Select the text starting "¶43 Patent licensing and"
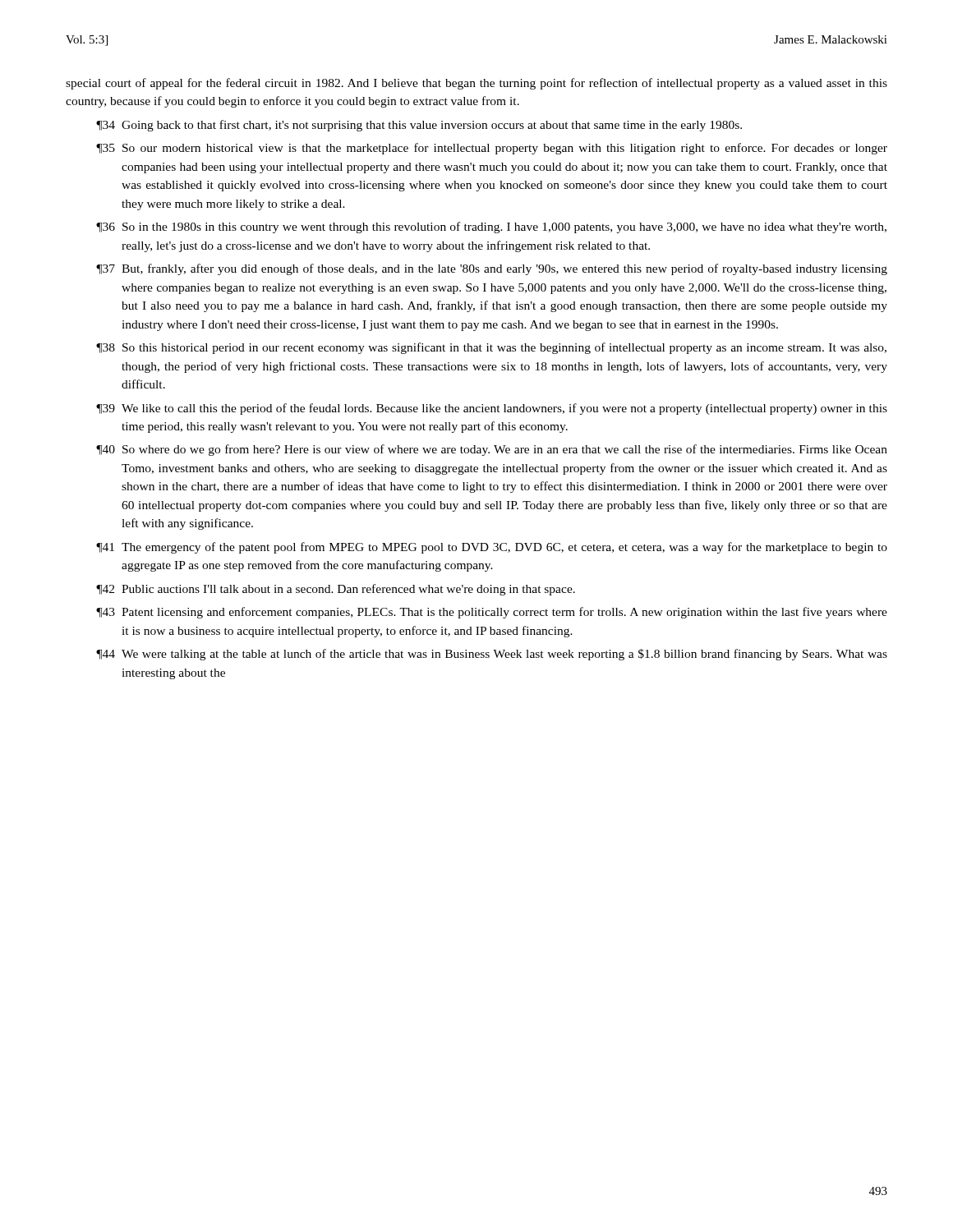 (476, 621)
